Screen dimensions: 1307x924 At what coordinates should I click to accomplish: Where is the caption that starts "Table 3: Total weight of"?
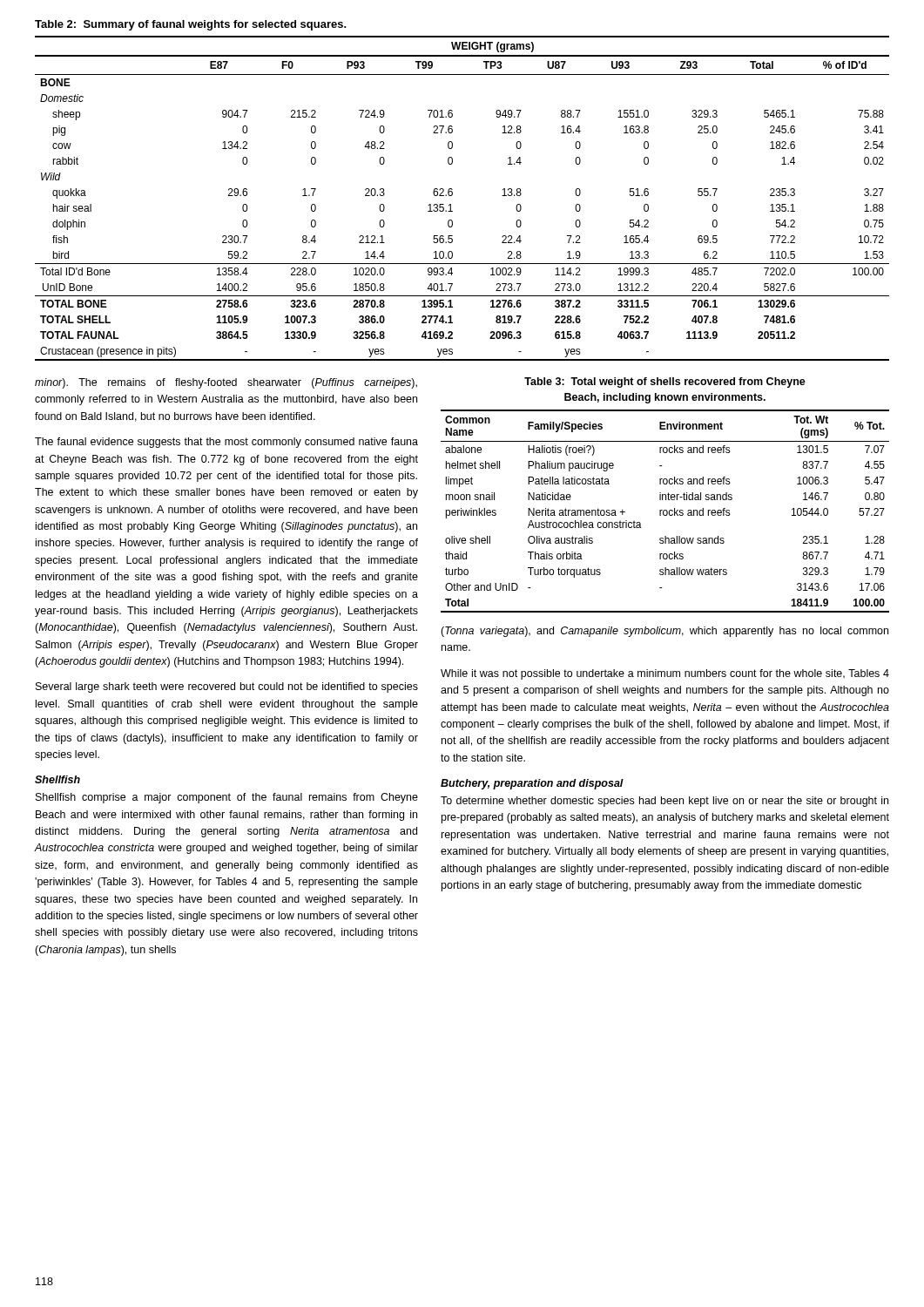pyautogui.click(x=665, y=389)
